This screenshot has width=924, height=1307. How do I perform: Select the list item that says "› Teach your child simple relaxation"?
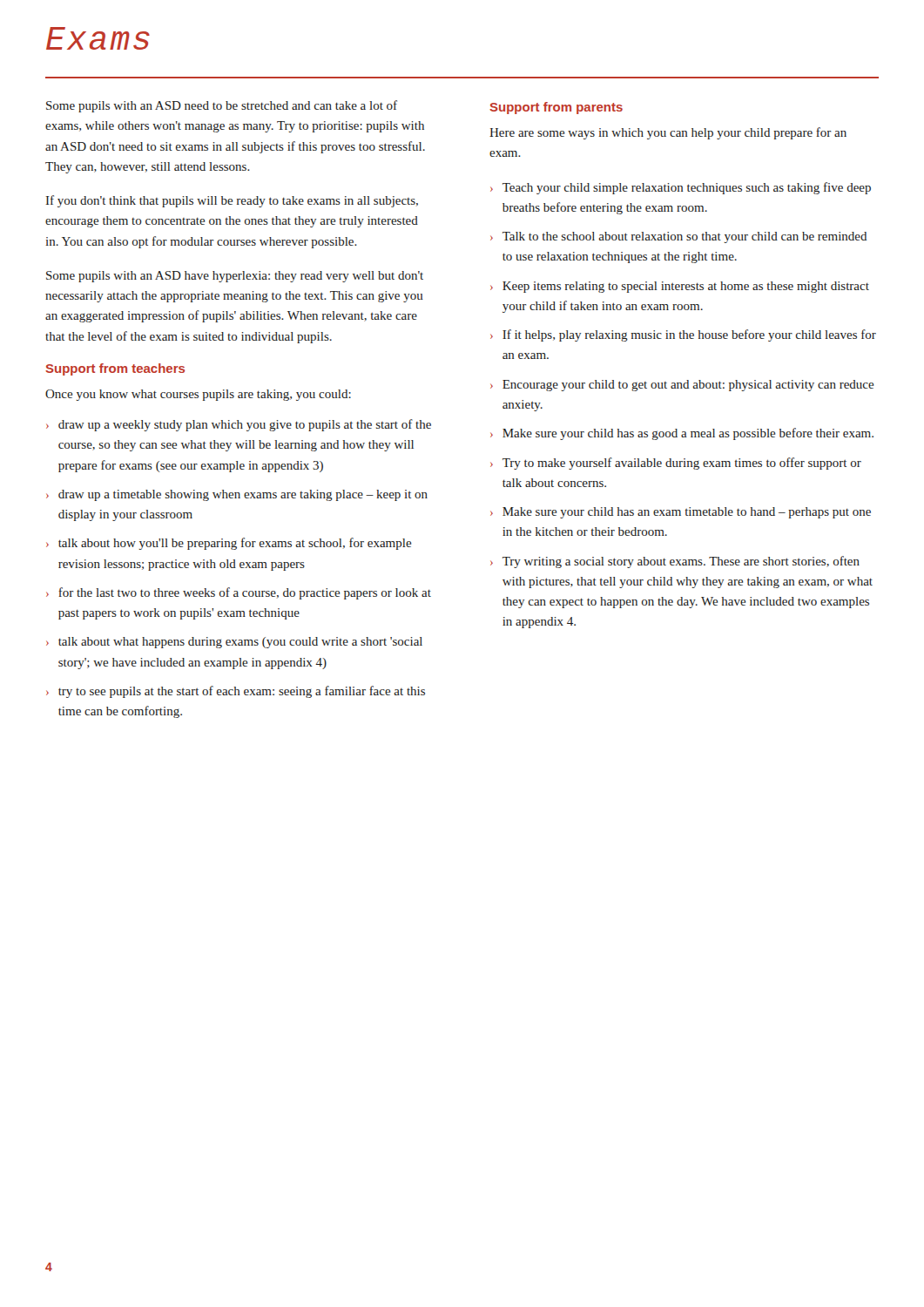click(x=683, y=198)
